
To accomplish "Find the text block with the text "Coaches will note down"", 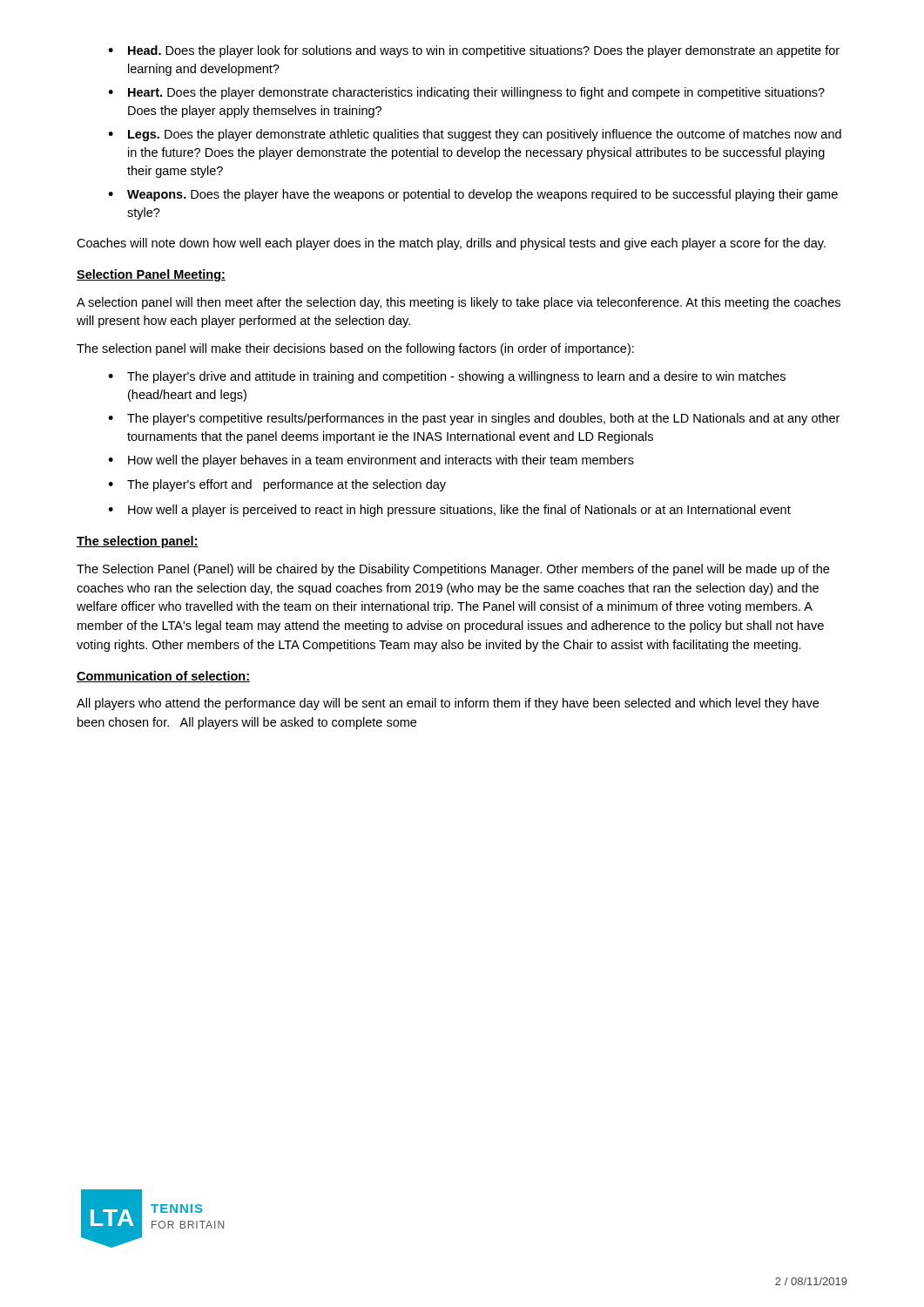I will (x=452, y=243).
